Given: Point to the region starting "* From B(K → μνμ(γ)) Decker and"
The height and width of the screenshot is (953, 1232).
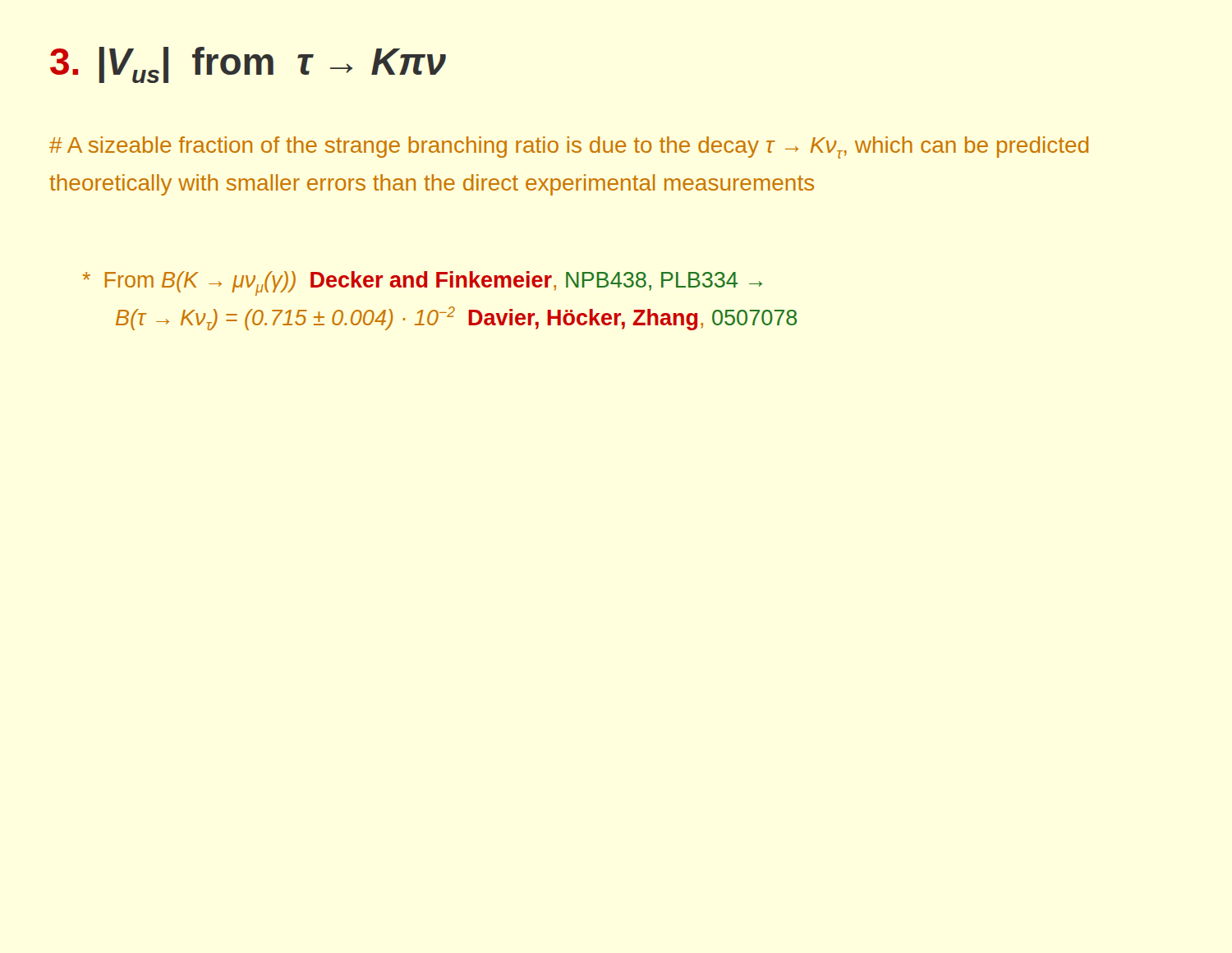Looking at the screenshot, I should pyautogui.click(x=632, y=303).
